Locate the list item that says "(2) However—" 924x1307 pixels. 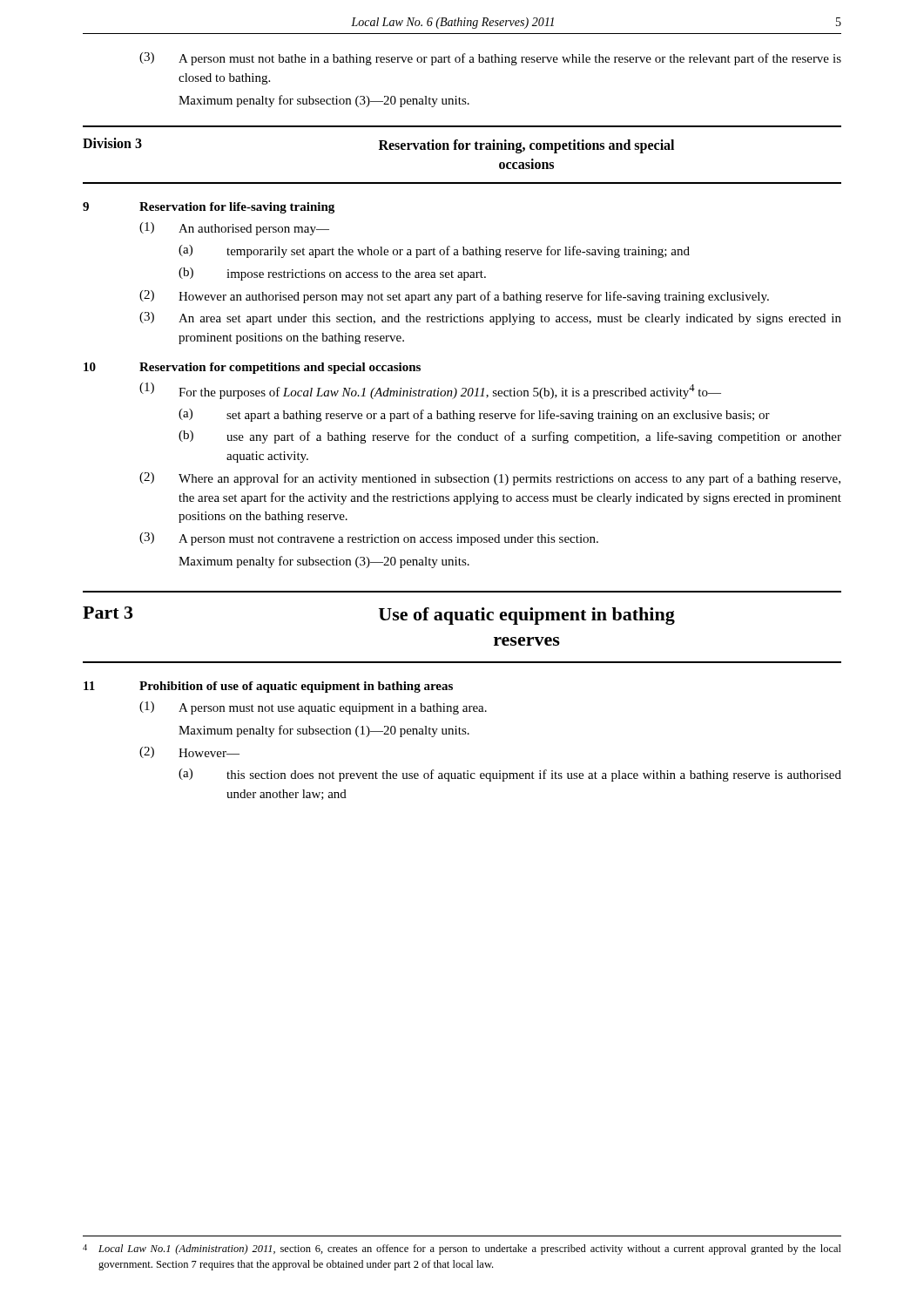point(189,752)
